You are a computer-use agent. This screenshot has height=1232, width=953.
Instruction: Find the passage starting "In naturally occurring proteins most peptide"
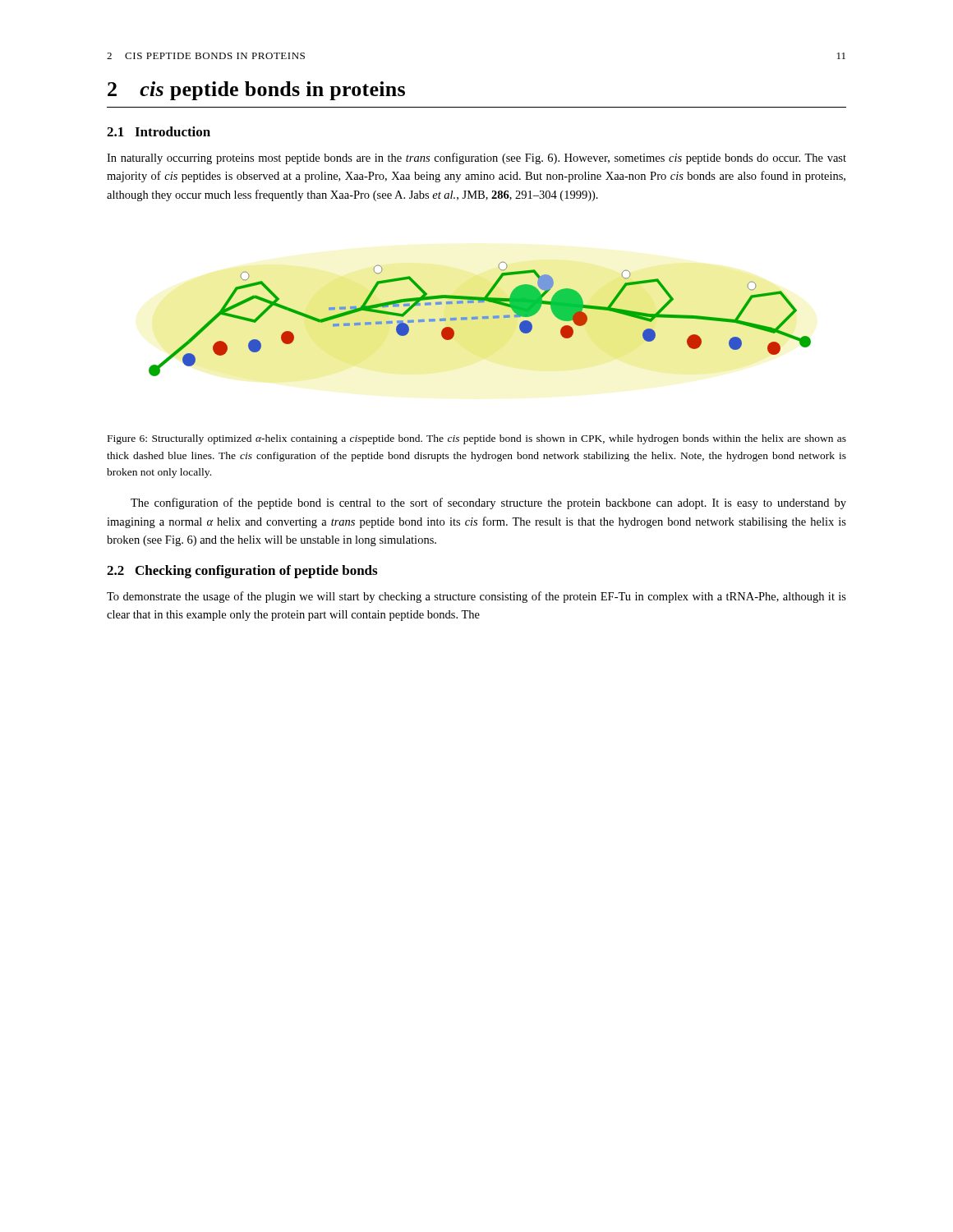coord(476,176)
